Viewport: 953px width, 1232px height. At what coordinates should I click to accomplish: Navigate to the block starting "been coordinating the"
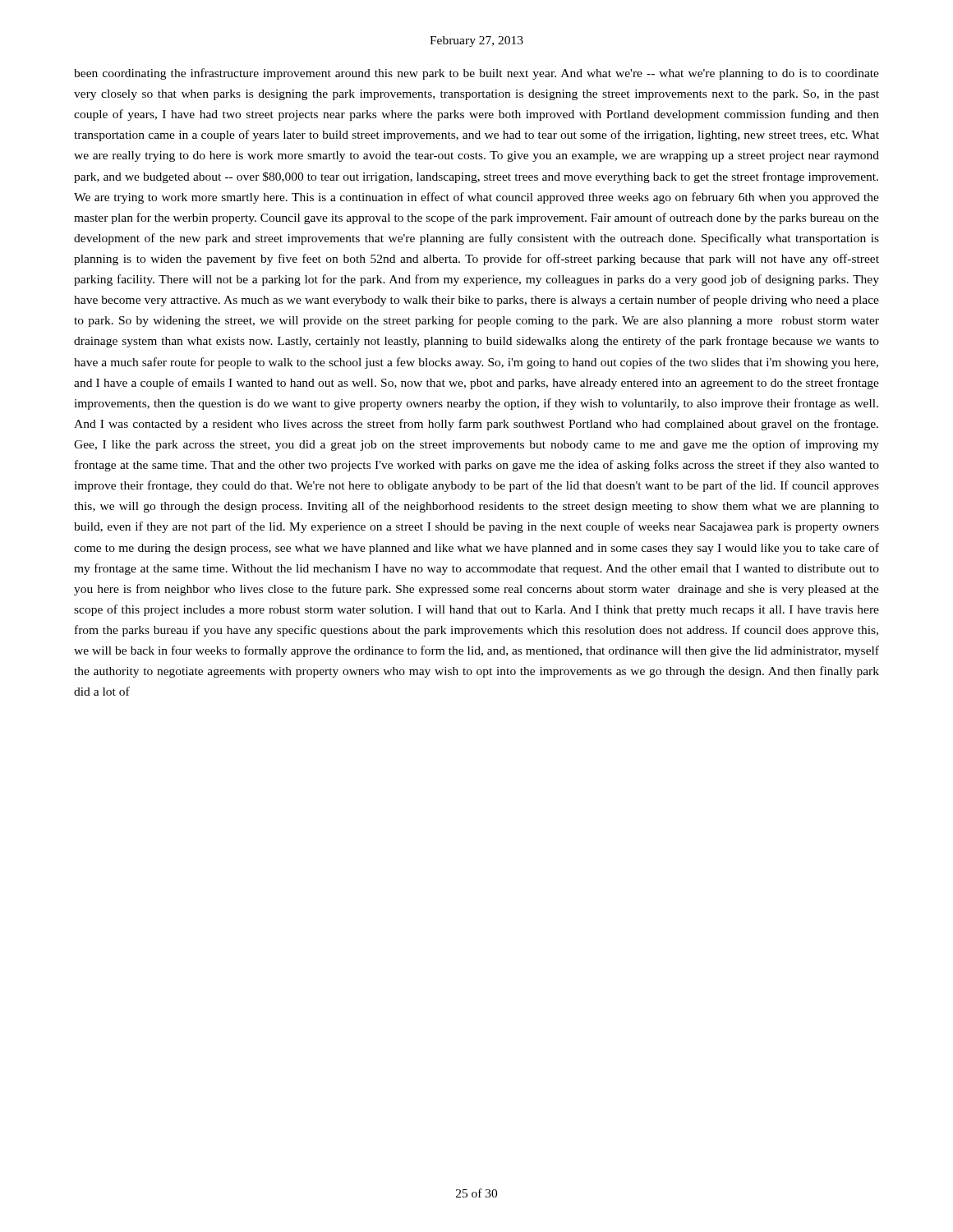click(476, 382)
